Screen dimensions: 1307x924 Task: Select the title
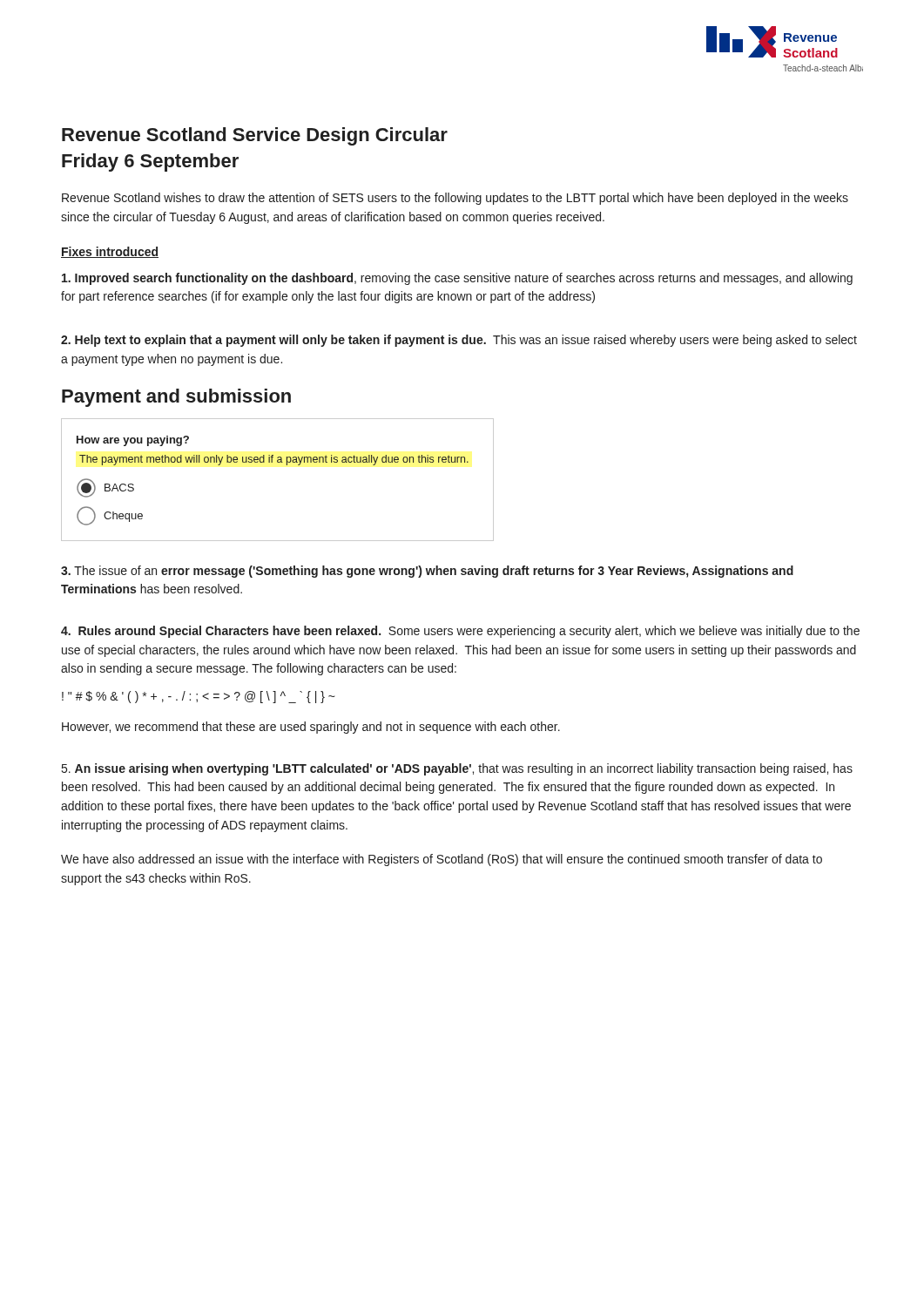[254, 148]
